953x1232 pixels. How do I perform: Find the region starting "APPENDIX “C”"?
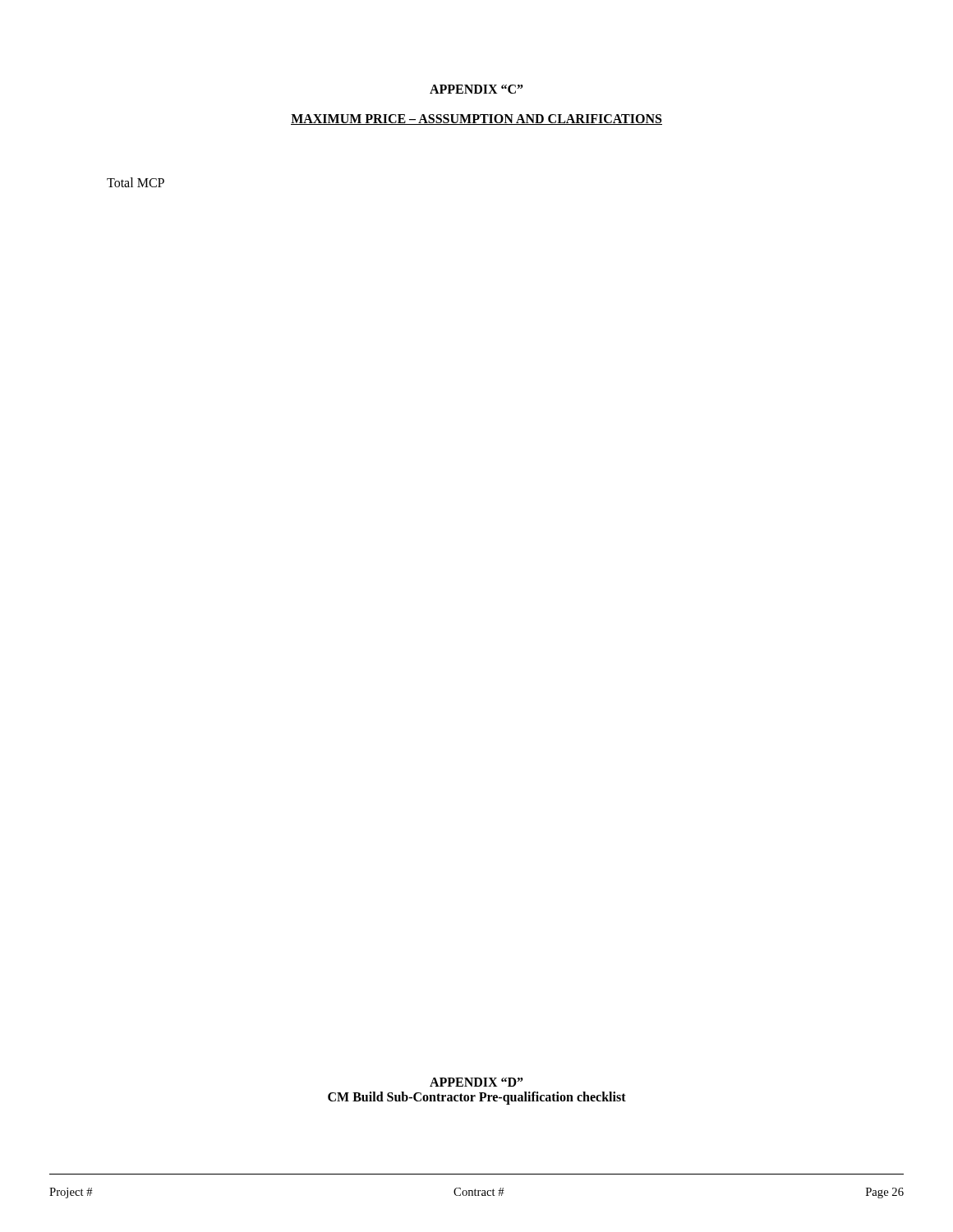point(476,89)
